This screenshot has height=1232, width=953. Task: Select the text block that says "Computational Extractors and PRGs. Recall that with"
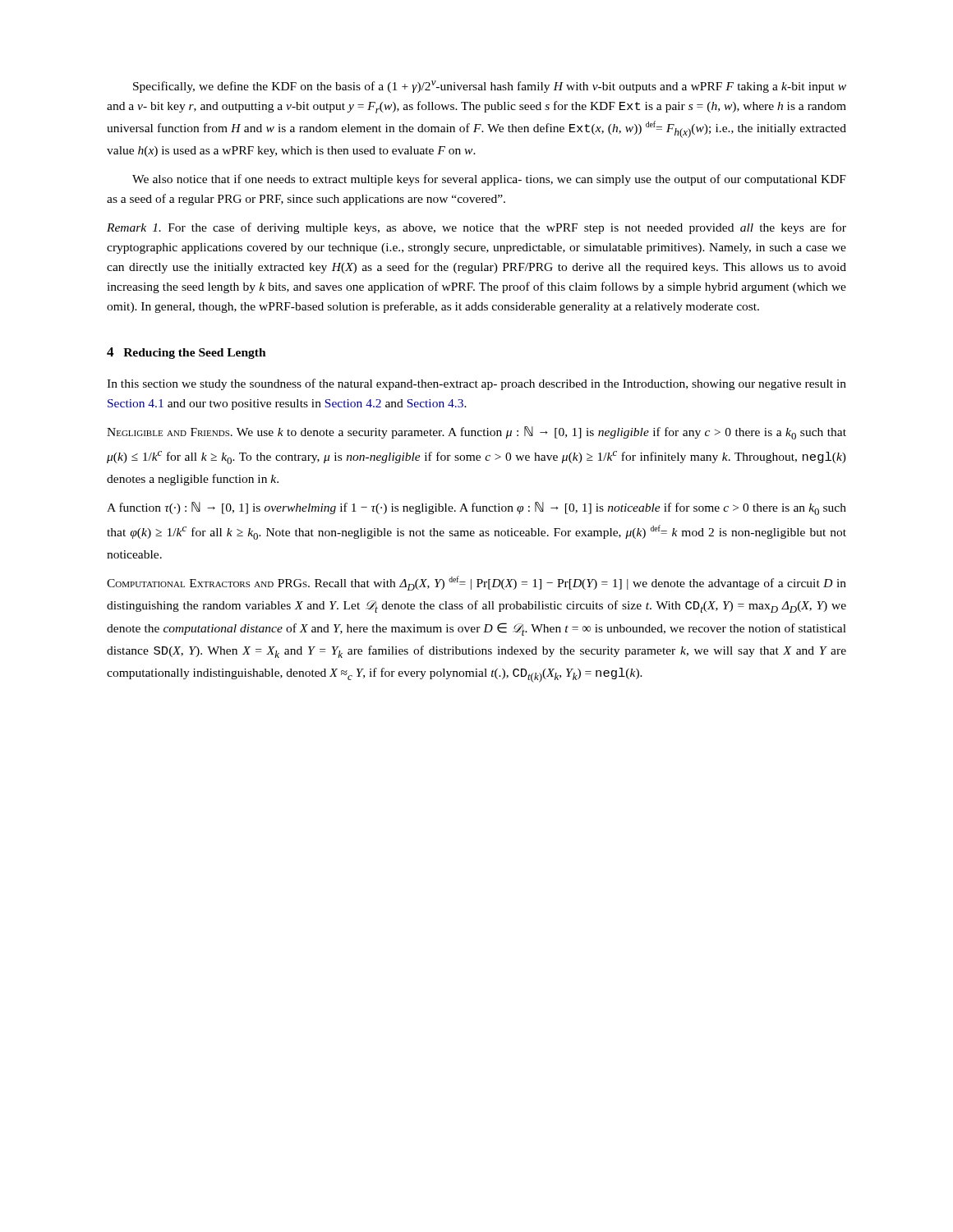[476, 629]
